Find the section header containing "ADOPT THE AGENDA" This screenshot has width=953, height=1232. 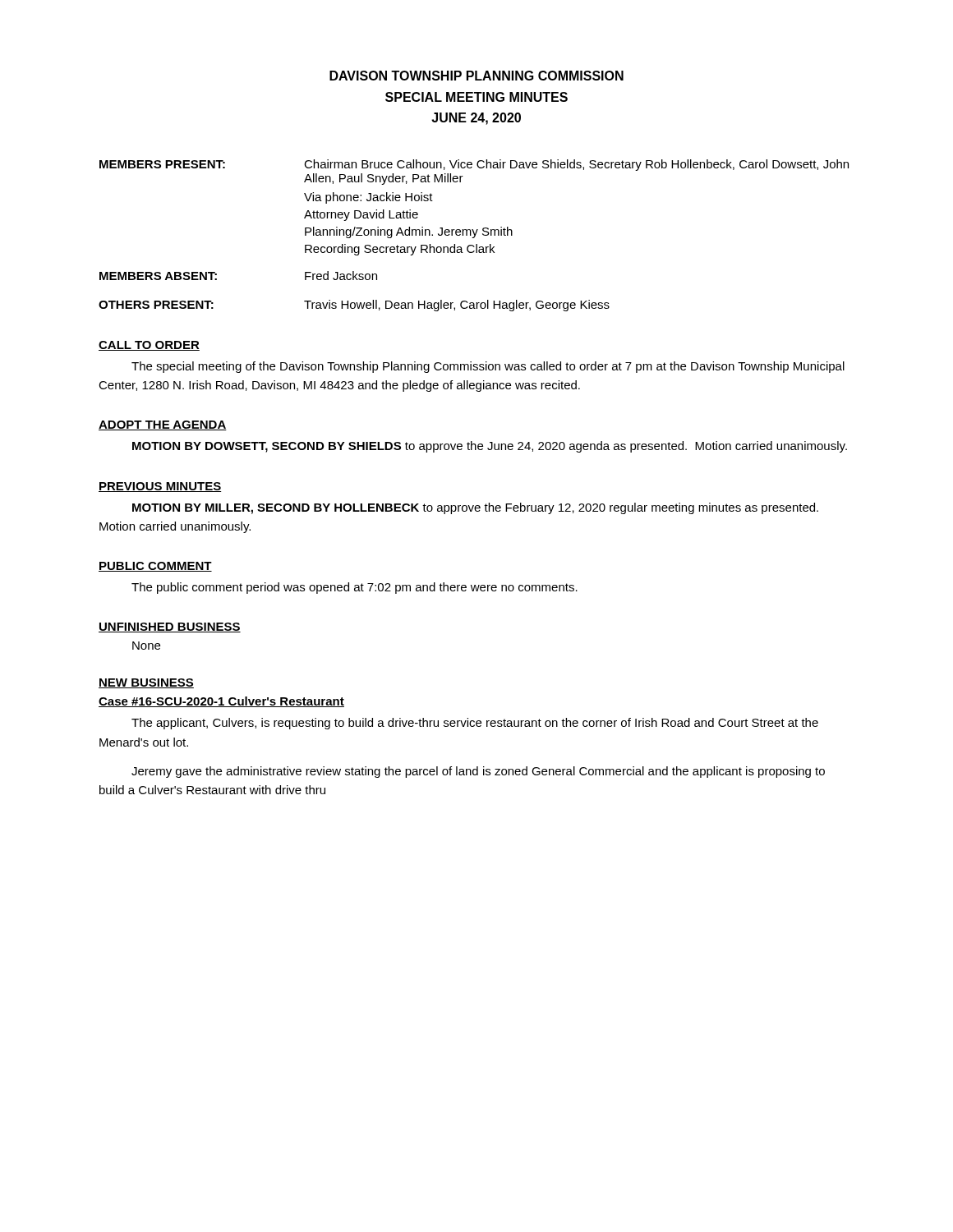(162, 424)
